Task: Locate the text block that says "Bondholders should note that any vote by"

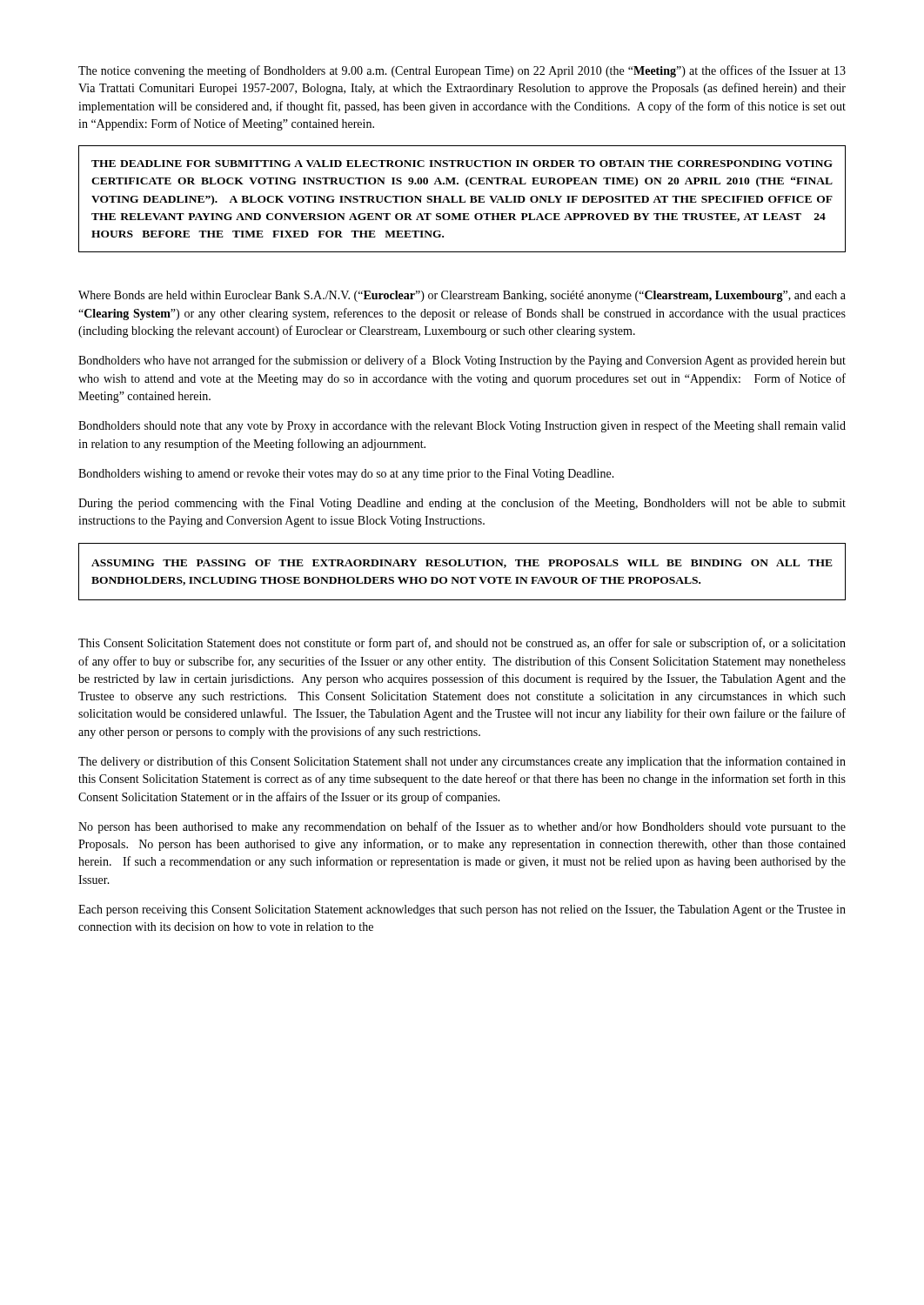Action: click(x=462, y=435)
